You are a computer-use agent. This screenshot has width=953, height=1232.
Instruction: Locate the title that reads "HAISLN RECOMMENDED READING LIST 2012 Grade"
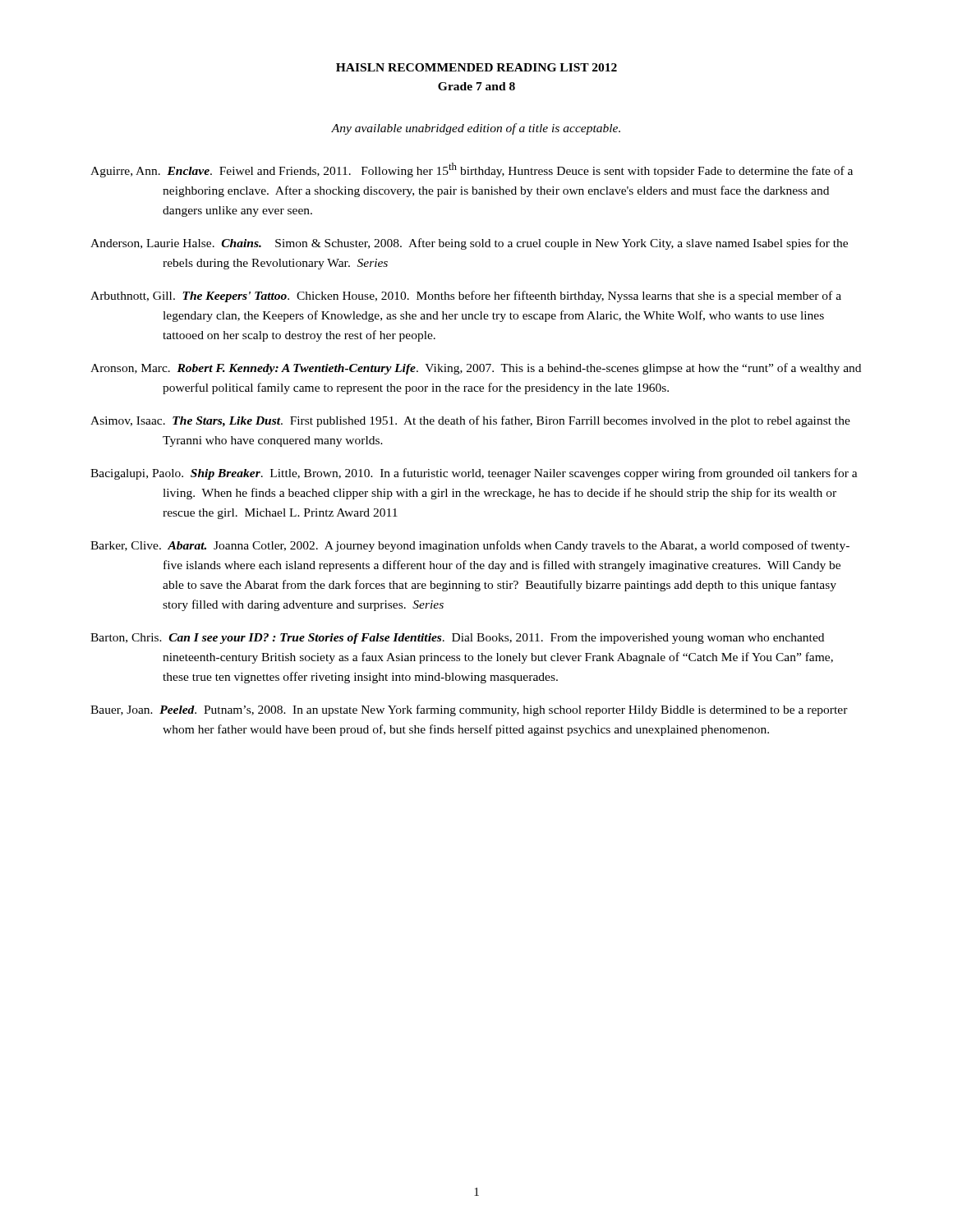tap(476, 77)
